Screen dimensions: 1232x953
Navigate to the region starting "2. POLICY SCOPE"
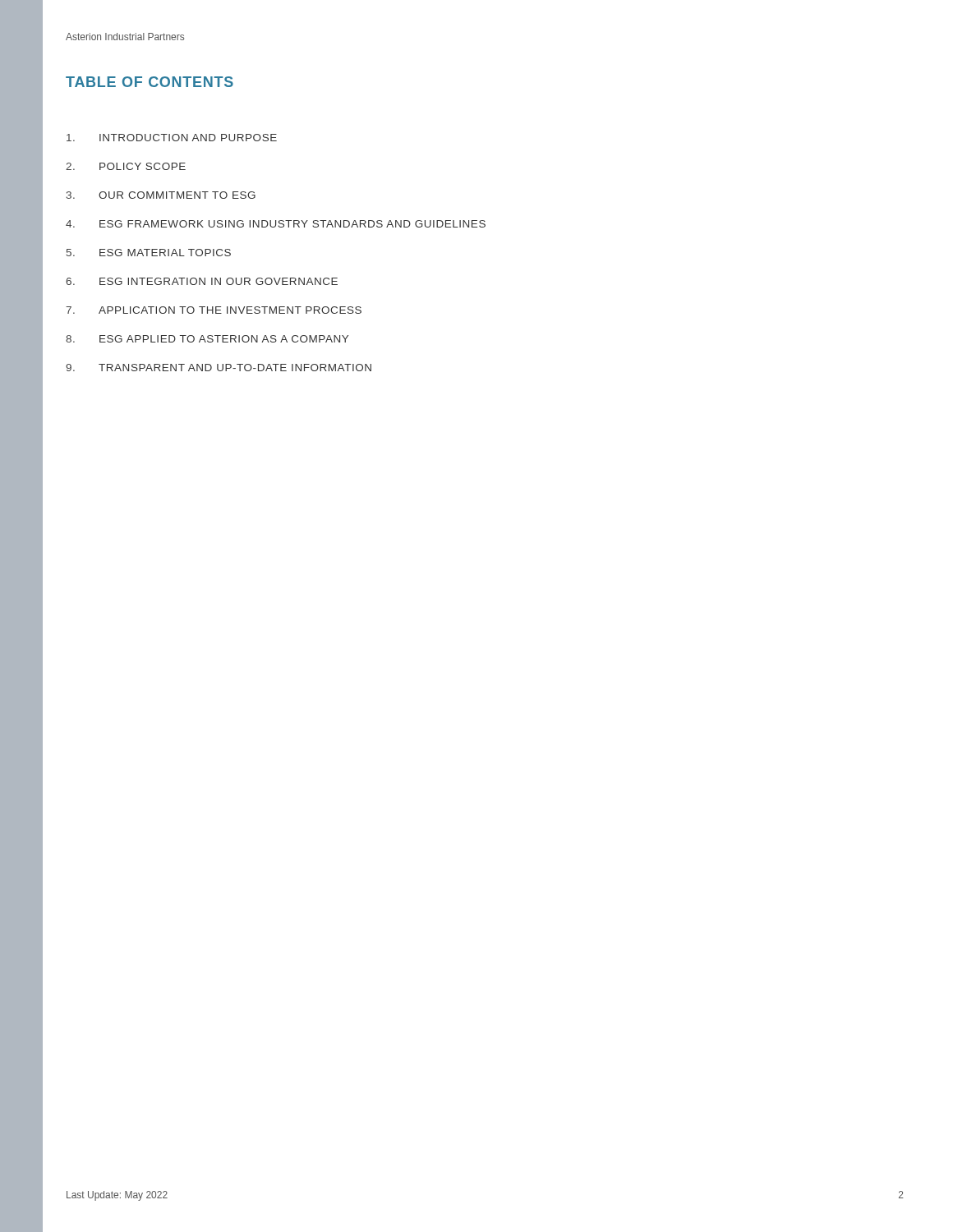126,166
